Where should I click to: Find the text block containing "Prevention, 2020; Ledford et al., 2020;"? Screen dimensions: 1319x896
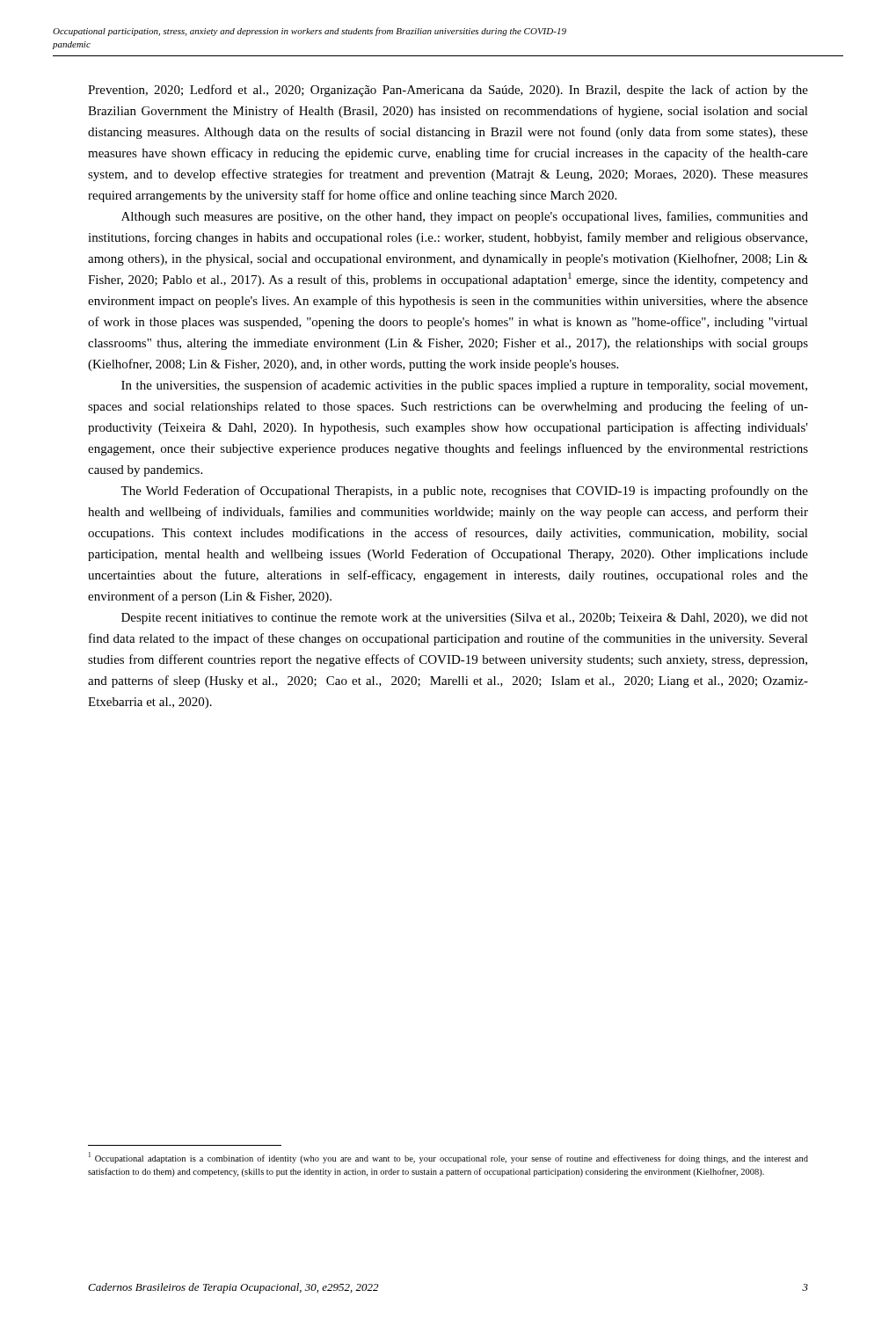[448, 396]
